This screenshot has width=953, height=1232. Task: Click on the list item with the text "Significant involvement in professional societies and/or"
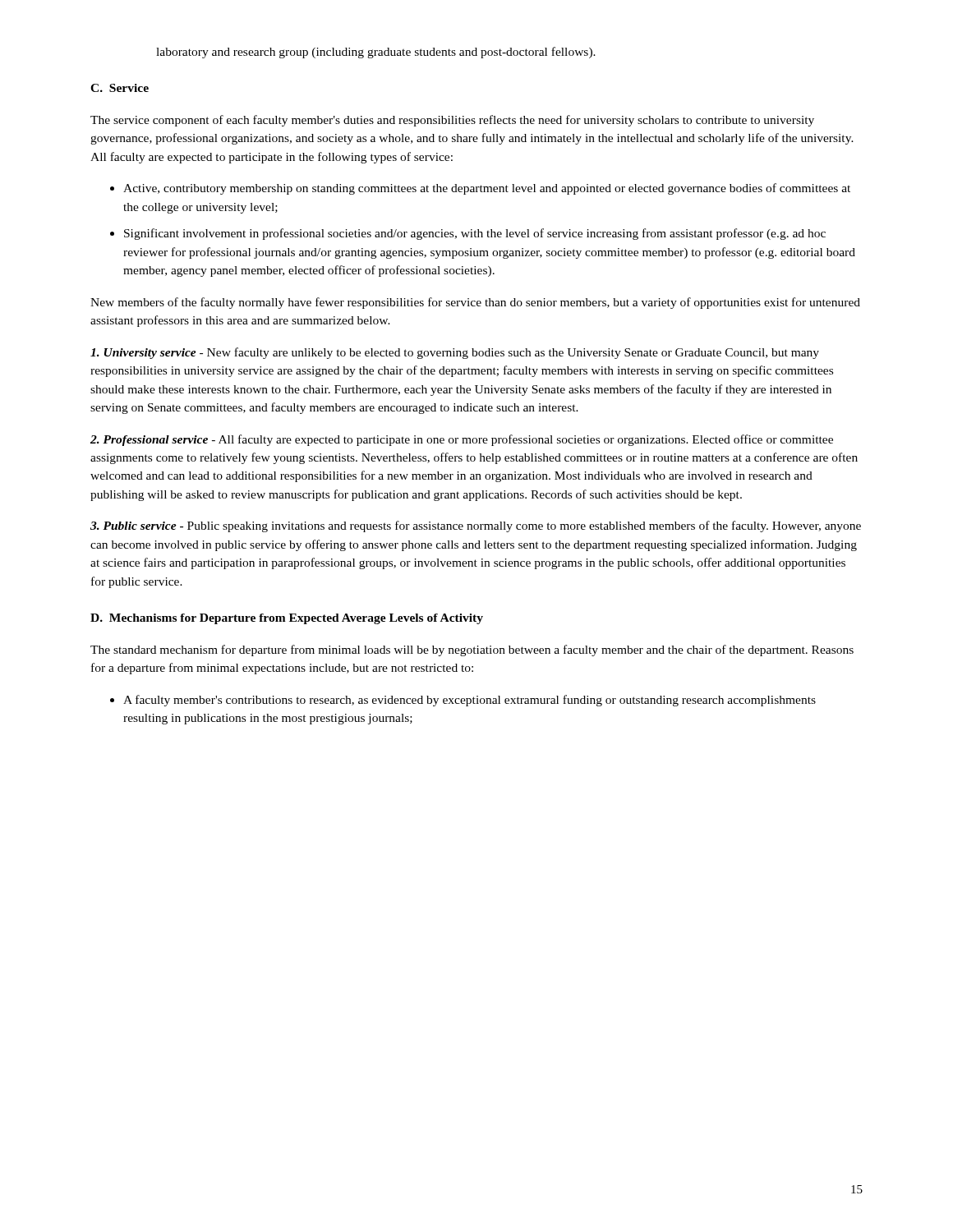click(489, 252)
